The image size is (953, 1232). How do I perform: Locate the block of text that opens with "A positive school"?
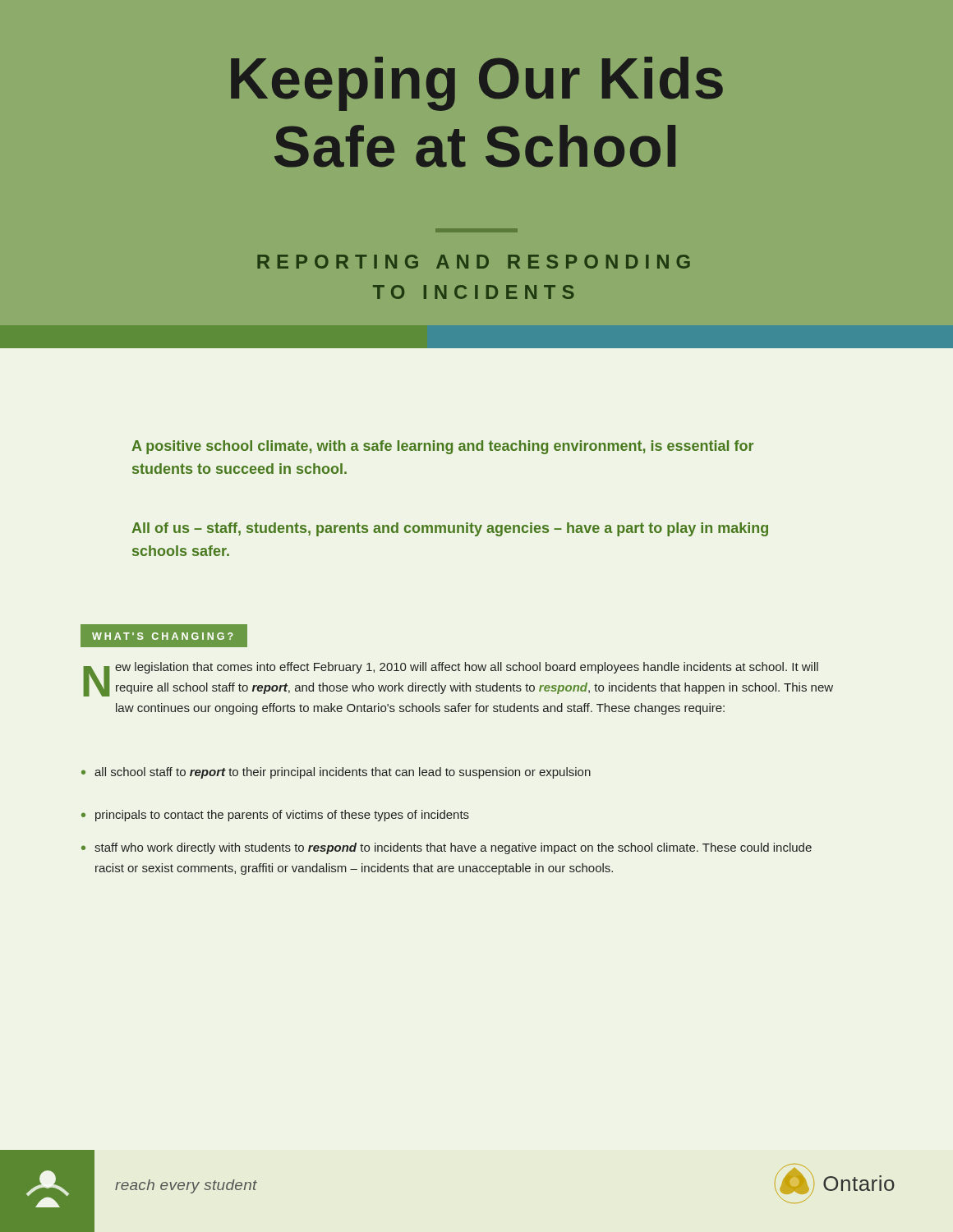click(x=460, y=458)
